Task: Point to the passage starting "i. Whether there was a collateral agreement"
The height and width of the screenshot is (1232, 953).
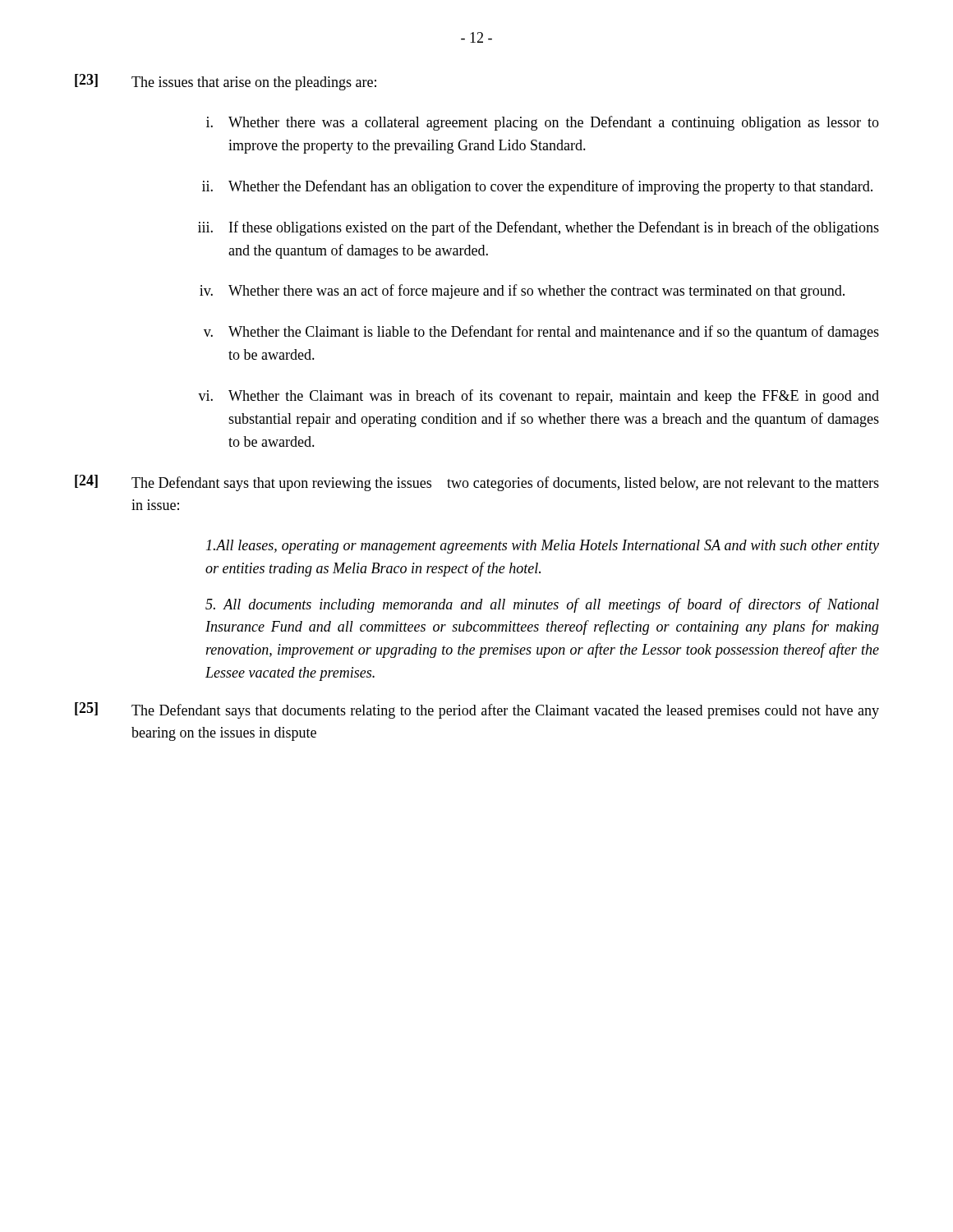Action: click(x=522, y=135)
